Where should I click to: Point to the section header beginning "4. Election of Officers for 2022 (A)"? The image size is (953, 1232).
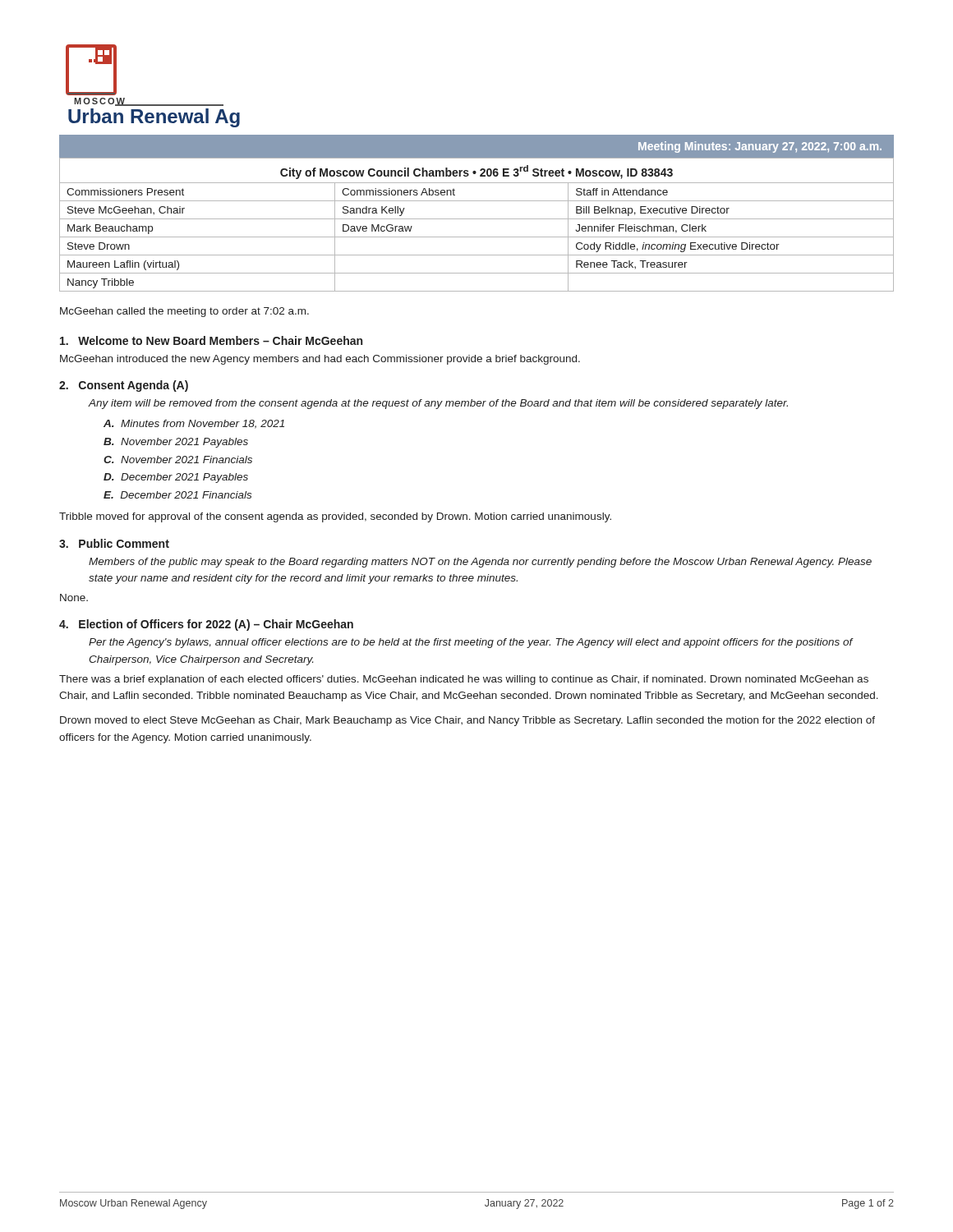207,625
